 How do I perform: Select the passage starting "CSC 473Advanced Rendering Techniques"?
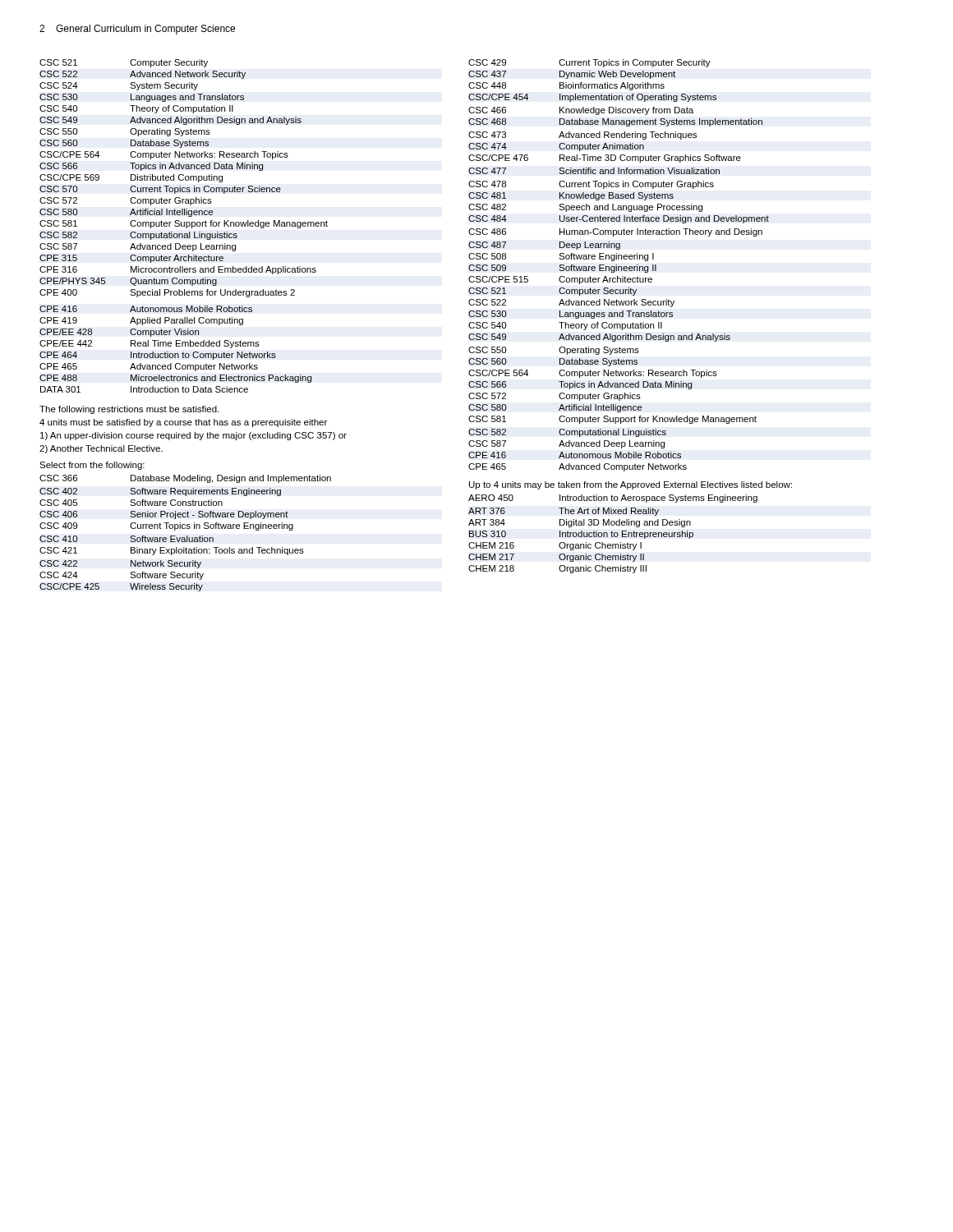point(670,135)
